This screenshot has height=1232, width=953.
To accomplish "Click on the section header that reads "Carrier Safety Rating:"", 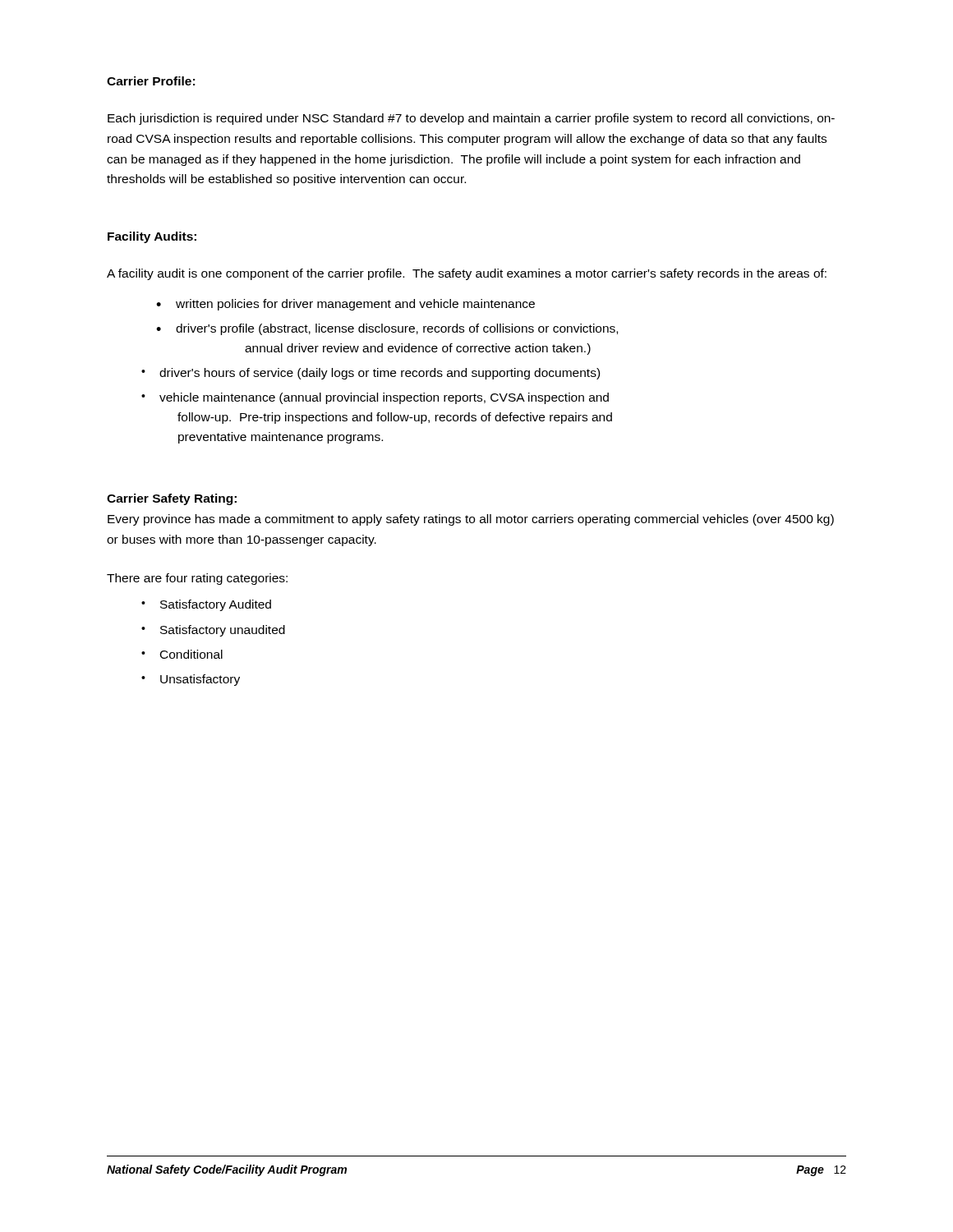I will [x=172, y=498].
